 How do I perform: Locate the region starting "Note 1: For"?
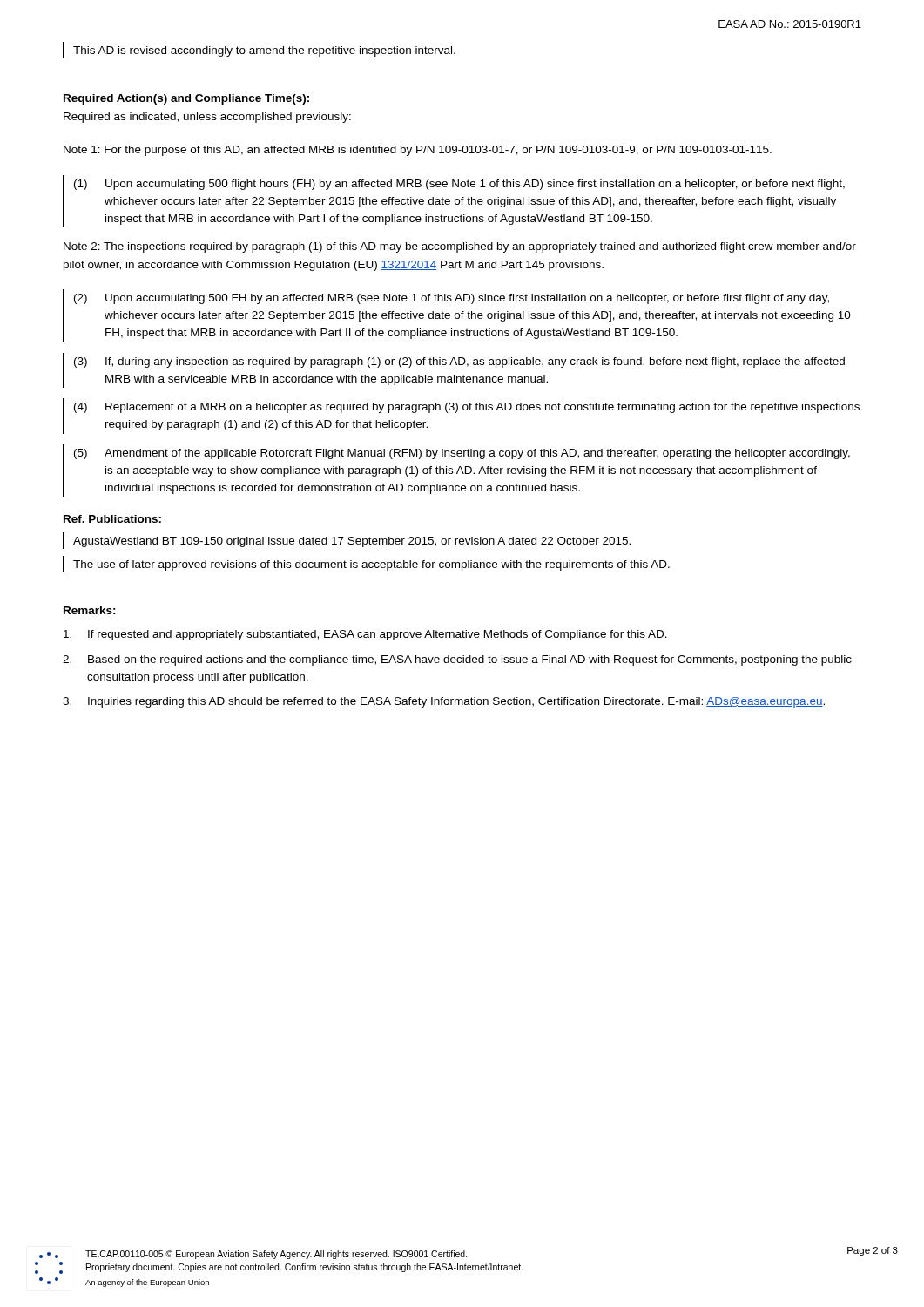click(417, 150)
